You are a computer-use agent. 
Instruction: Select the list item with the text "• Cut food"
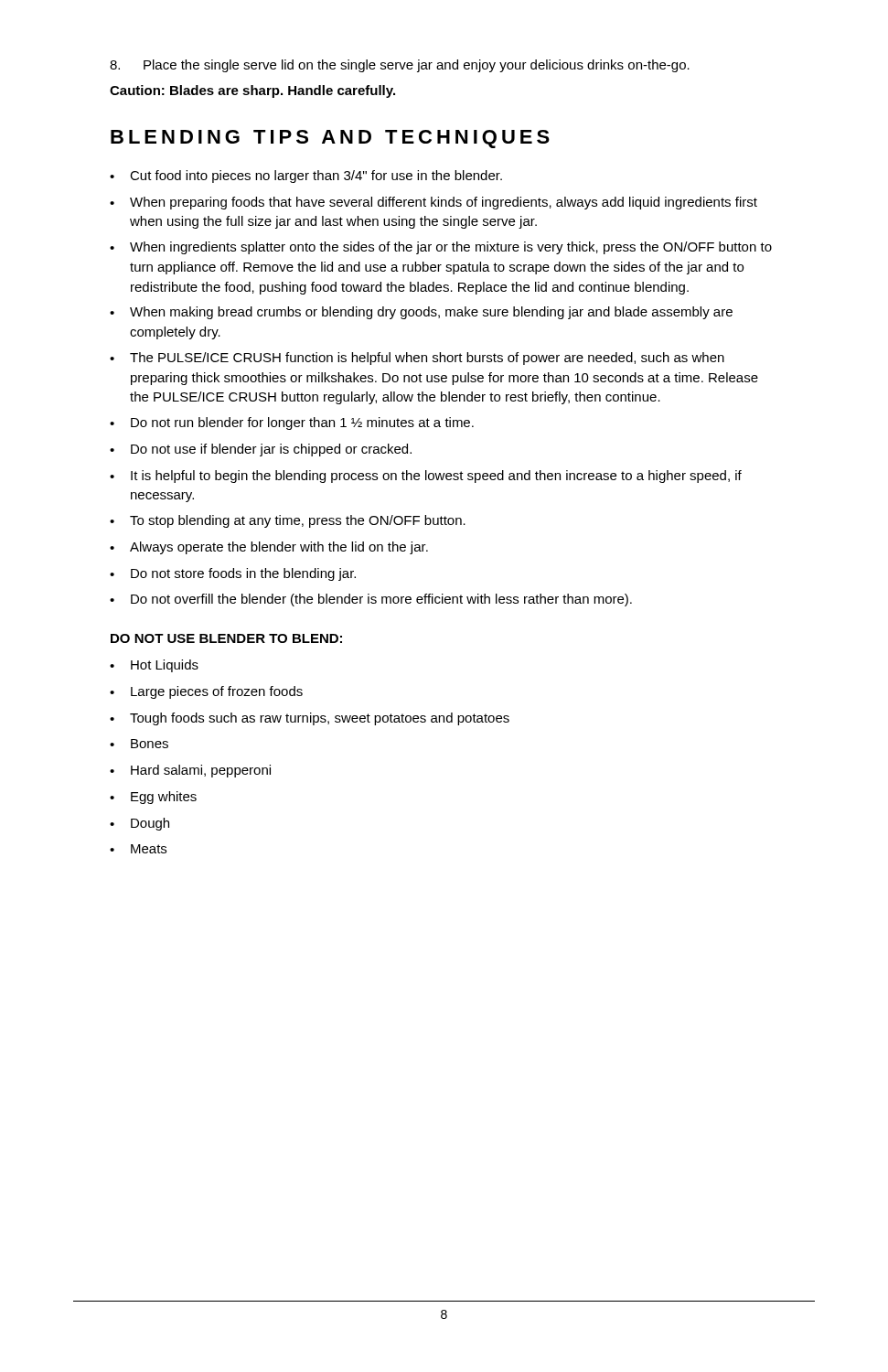[444, 176]
